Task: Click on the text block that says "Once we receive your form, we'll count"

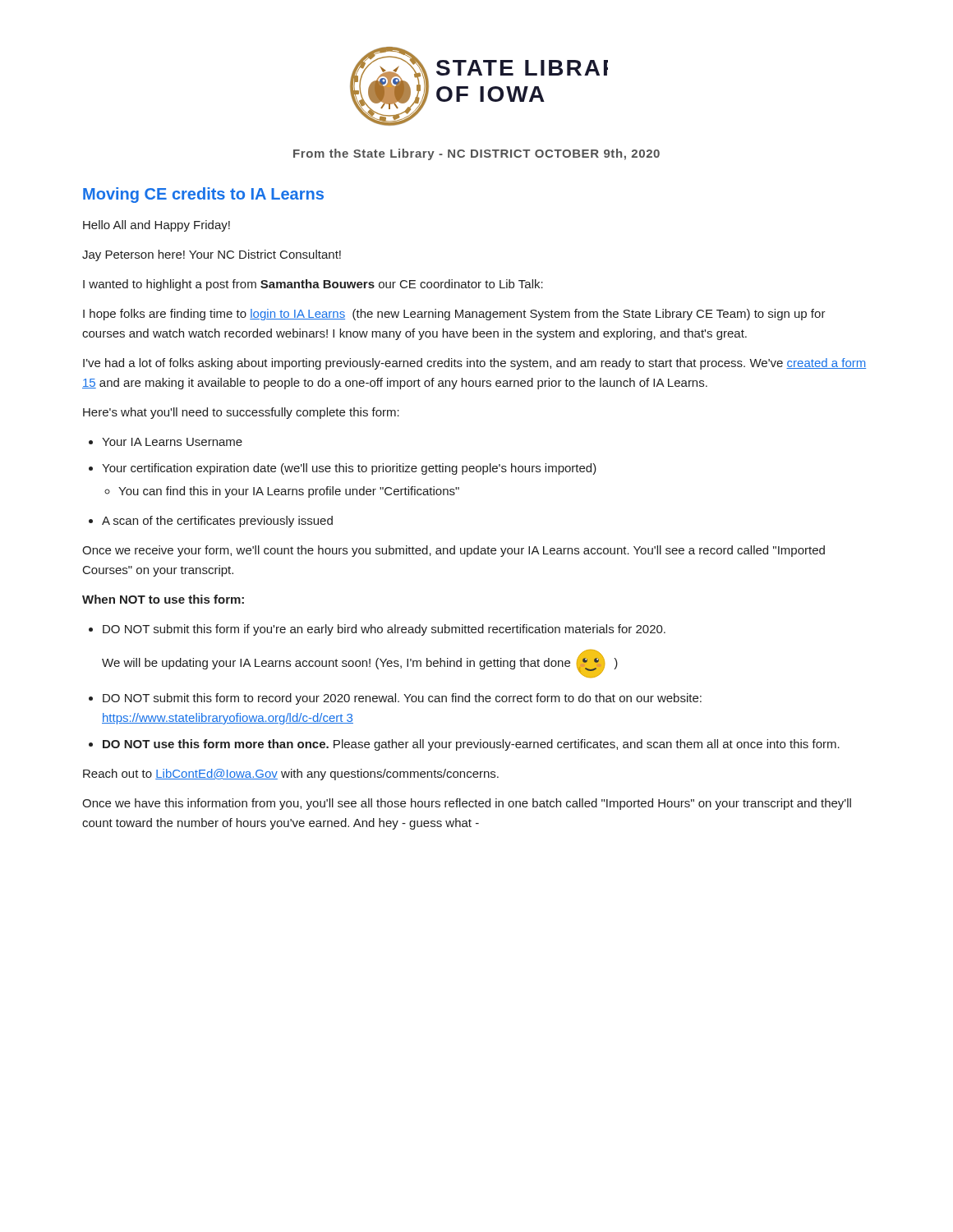Action: pos(454,560)
